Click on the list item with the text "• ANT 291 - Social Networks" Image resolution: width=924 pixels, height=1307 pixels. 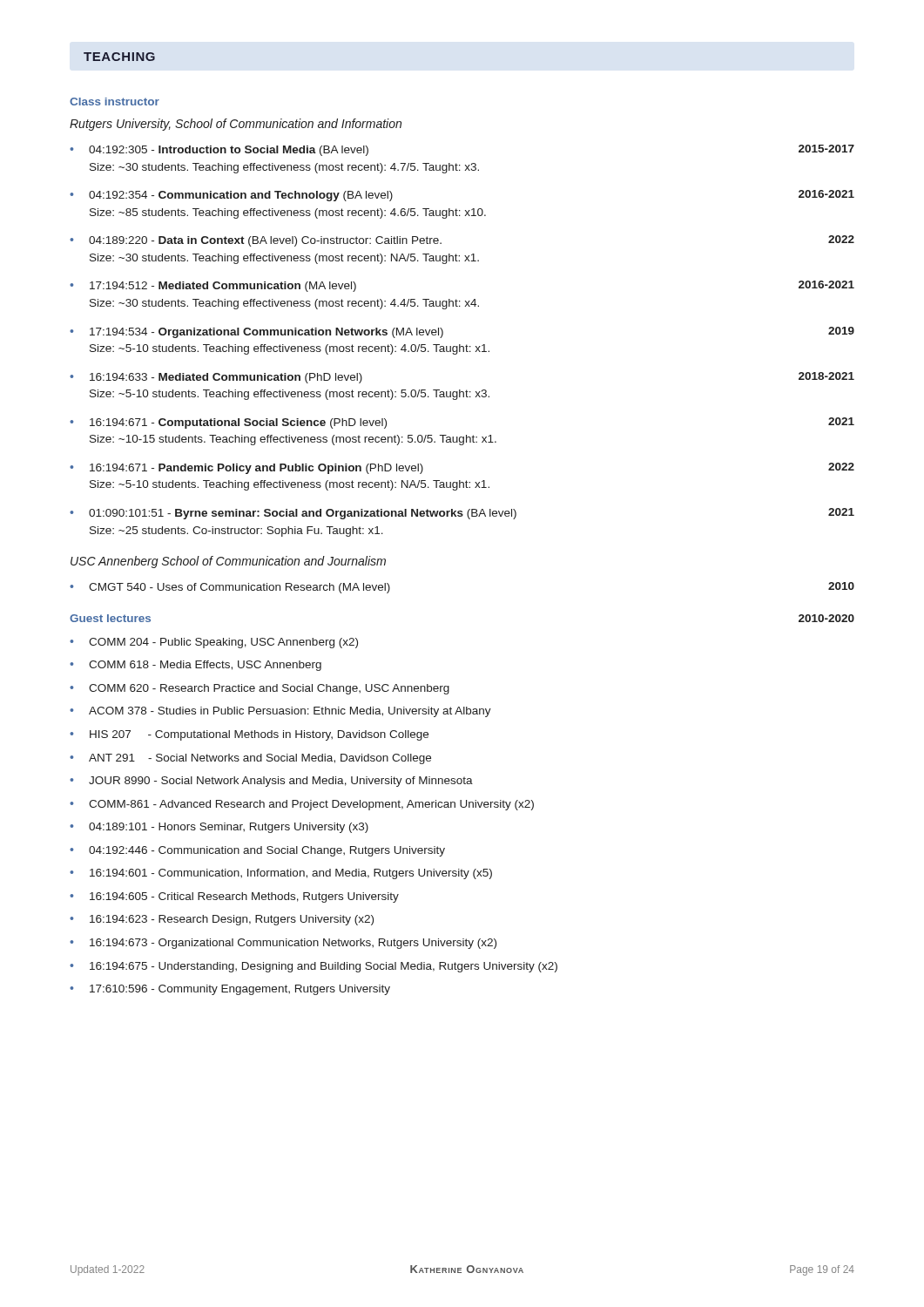(250, 759)
